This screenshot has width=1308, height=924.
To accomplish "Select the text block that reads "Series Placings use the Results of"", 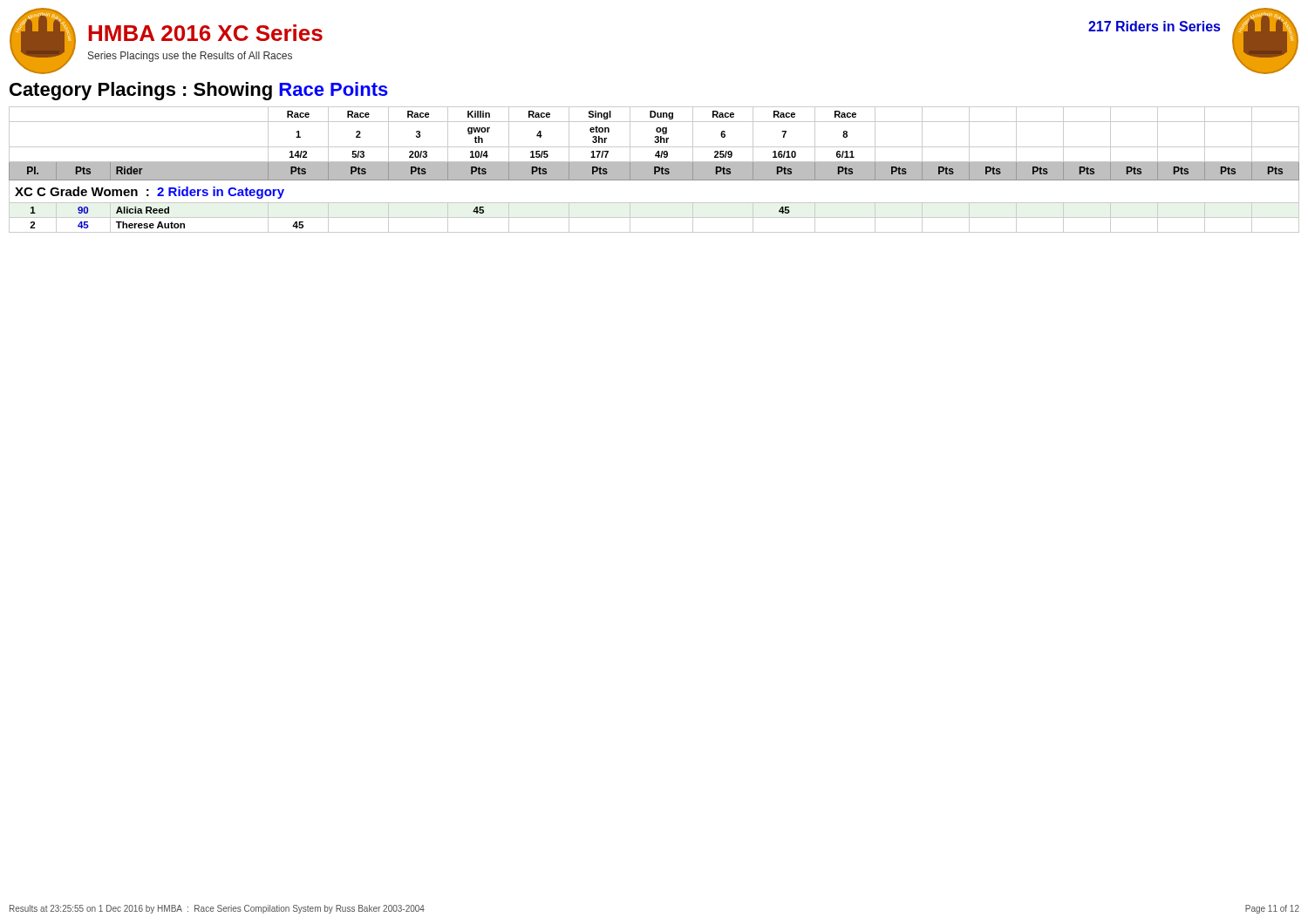I will click(x=190, y=56).
